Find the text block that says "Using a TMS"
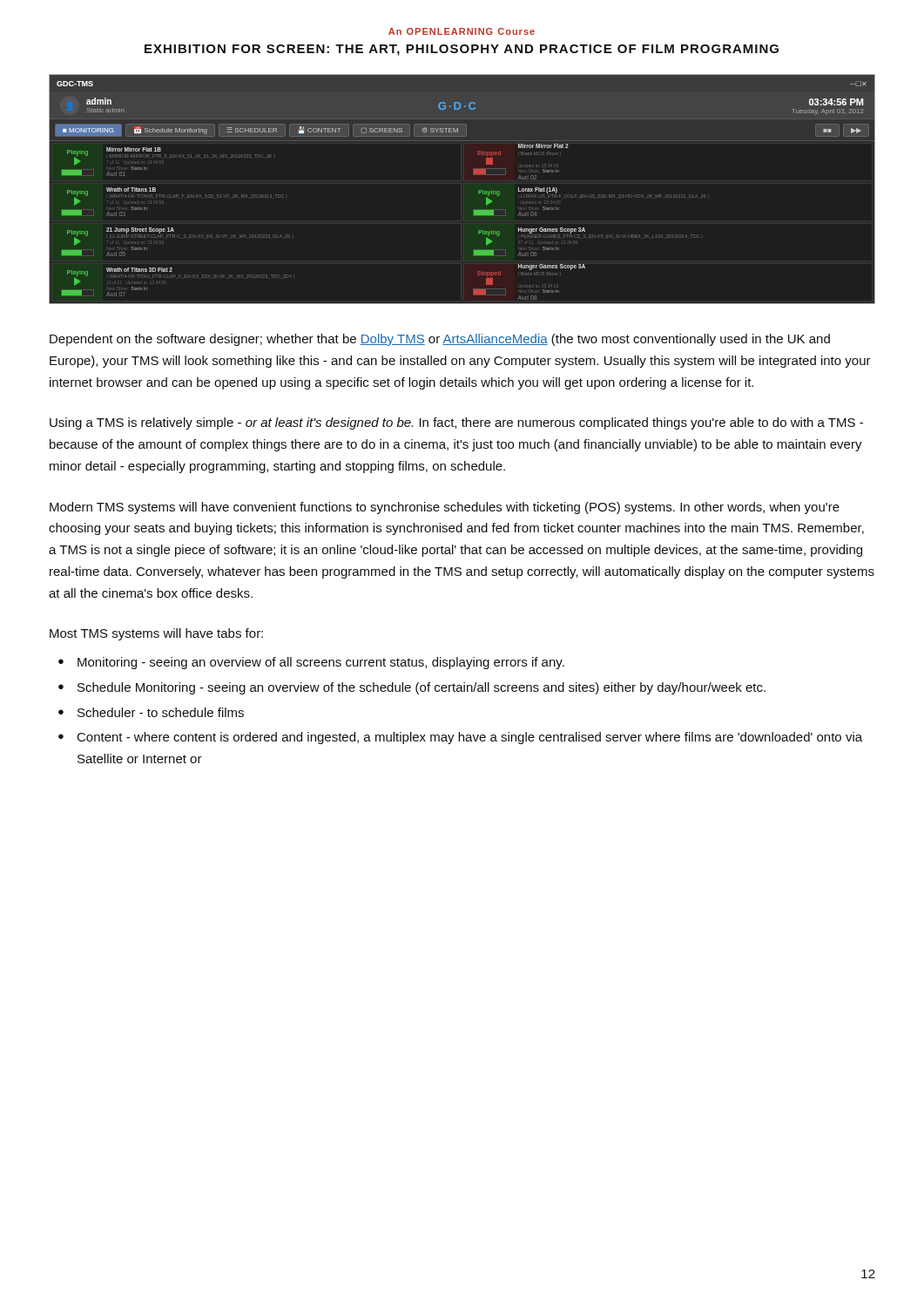Image resolution: width=924 pixels, height=1307 pixels. (x=456, y=444)
